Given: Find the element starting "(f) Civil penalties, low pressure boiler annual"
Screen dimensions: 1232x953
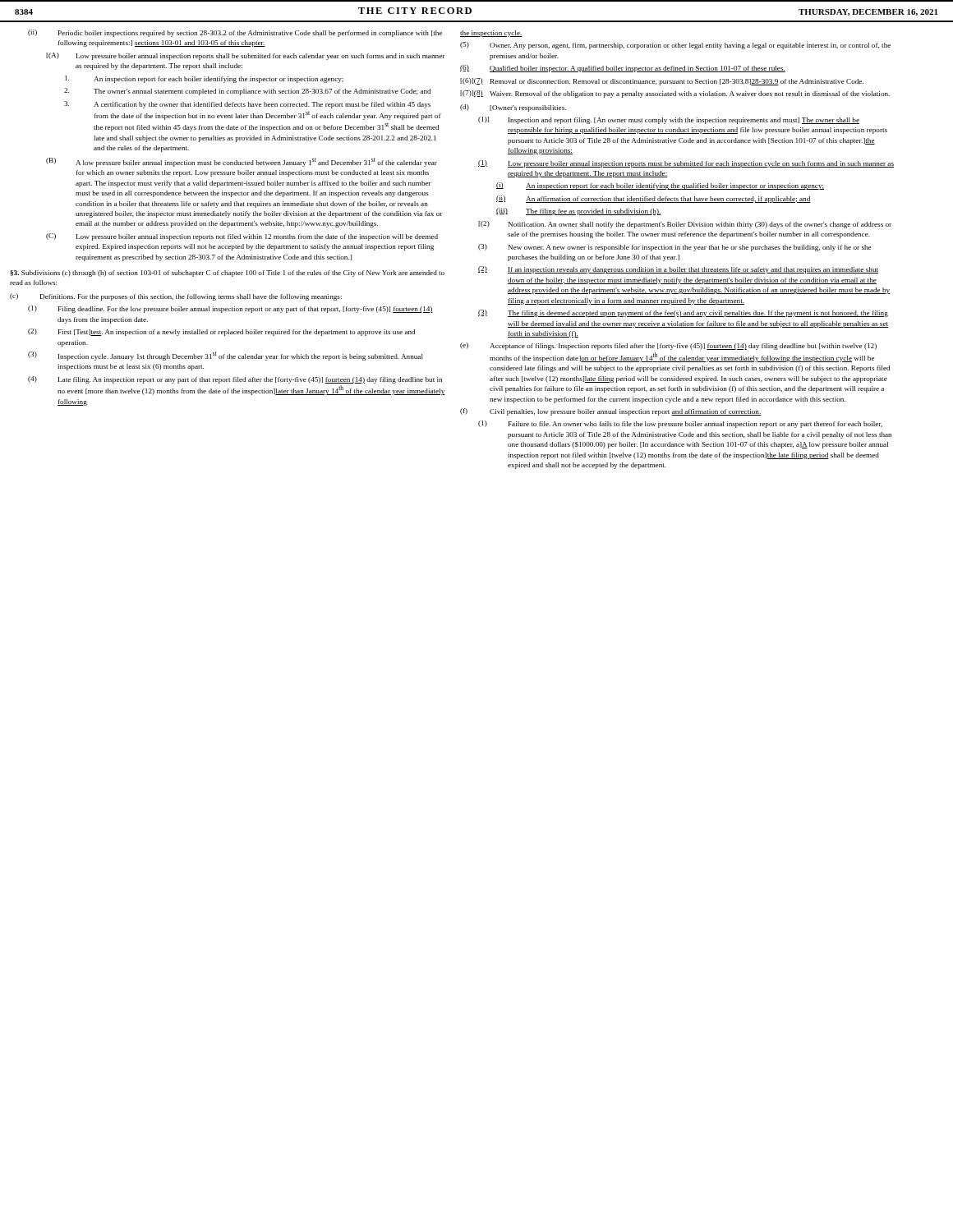Looking at the screenshot, I should (678, 412).
